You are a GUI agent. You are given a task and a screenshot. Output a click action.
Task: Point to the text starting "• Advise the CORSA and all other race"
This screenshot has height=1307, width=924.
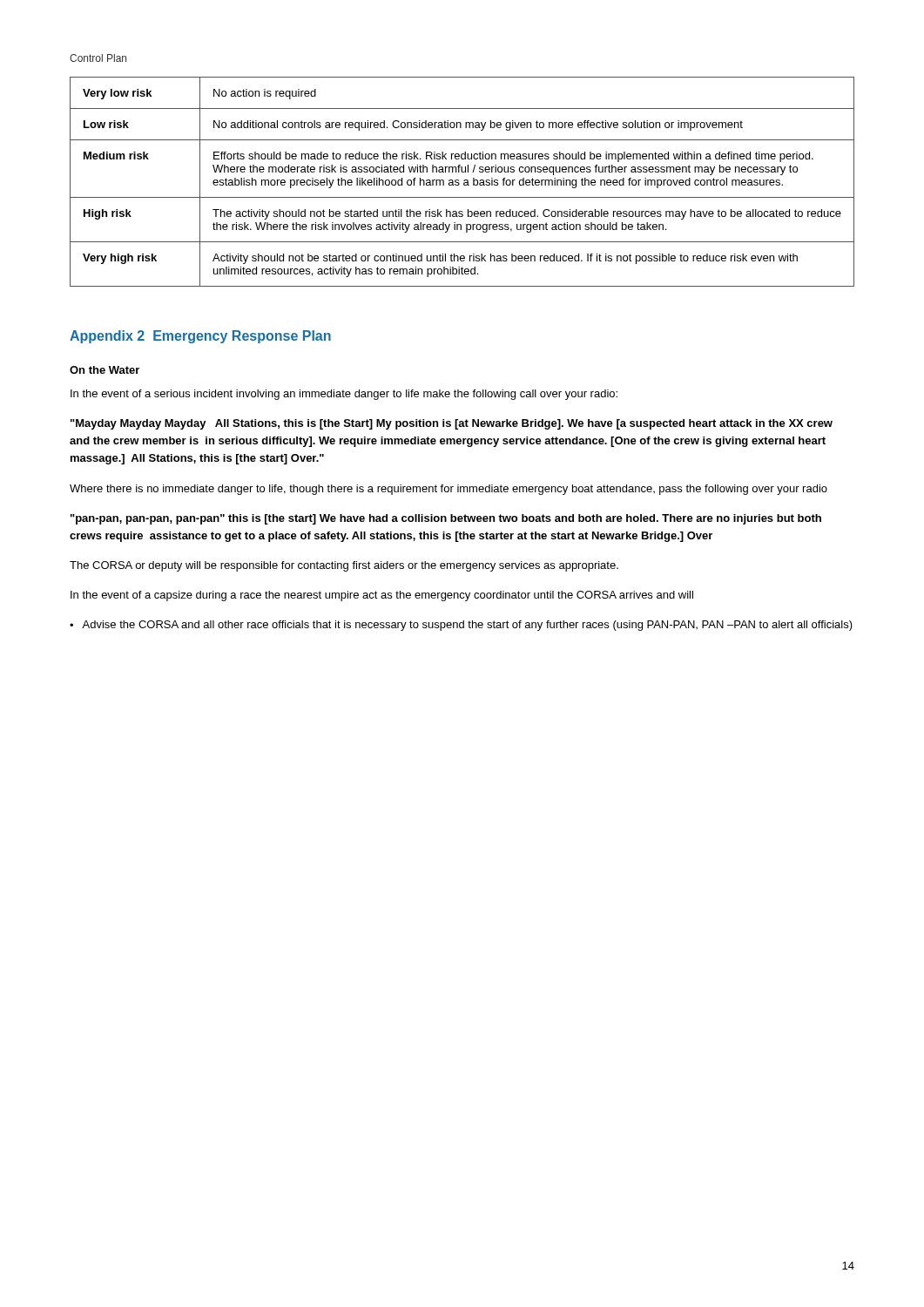coord(461,625)
